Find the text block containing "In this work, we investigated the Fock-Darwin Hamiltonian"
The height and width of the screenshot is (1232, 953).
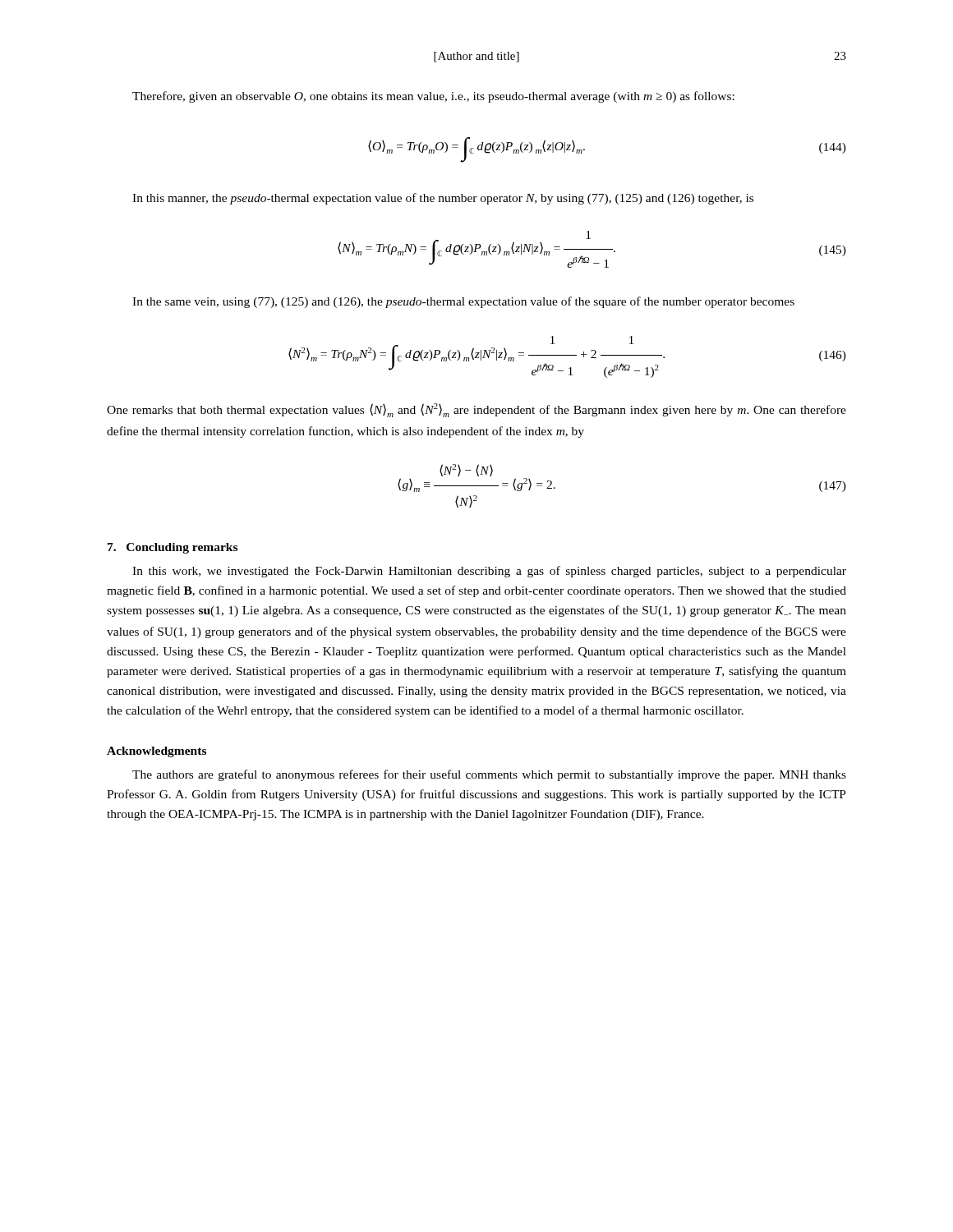click(x=476, y=641)
